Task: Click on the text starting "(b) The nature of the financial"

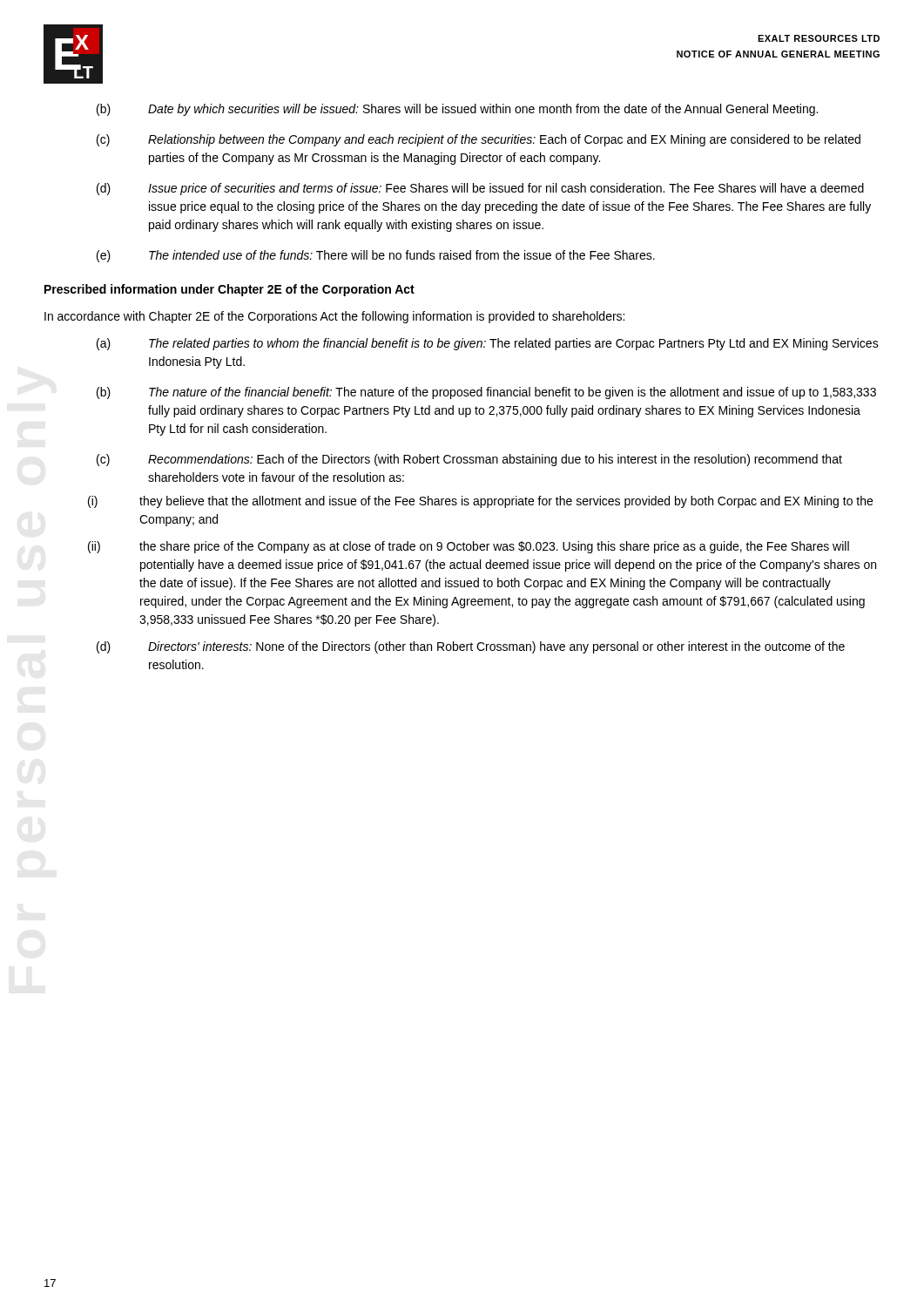Action: [462, 411]
